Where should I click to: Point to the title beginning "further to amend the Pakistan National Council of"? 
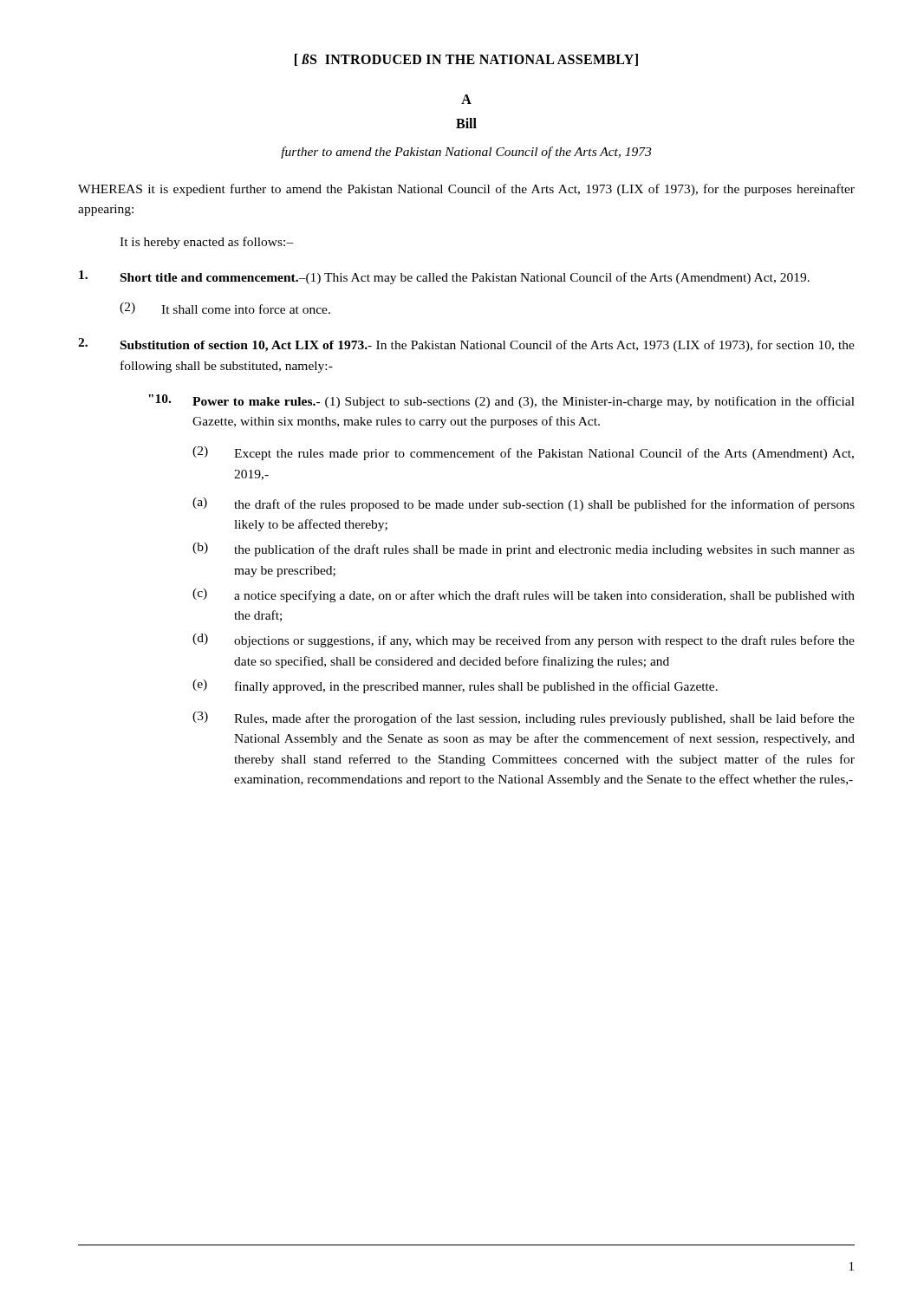[x=466, y=151]
